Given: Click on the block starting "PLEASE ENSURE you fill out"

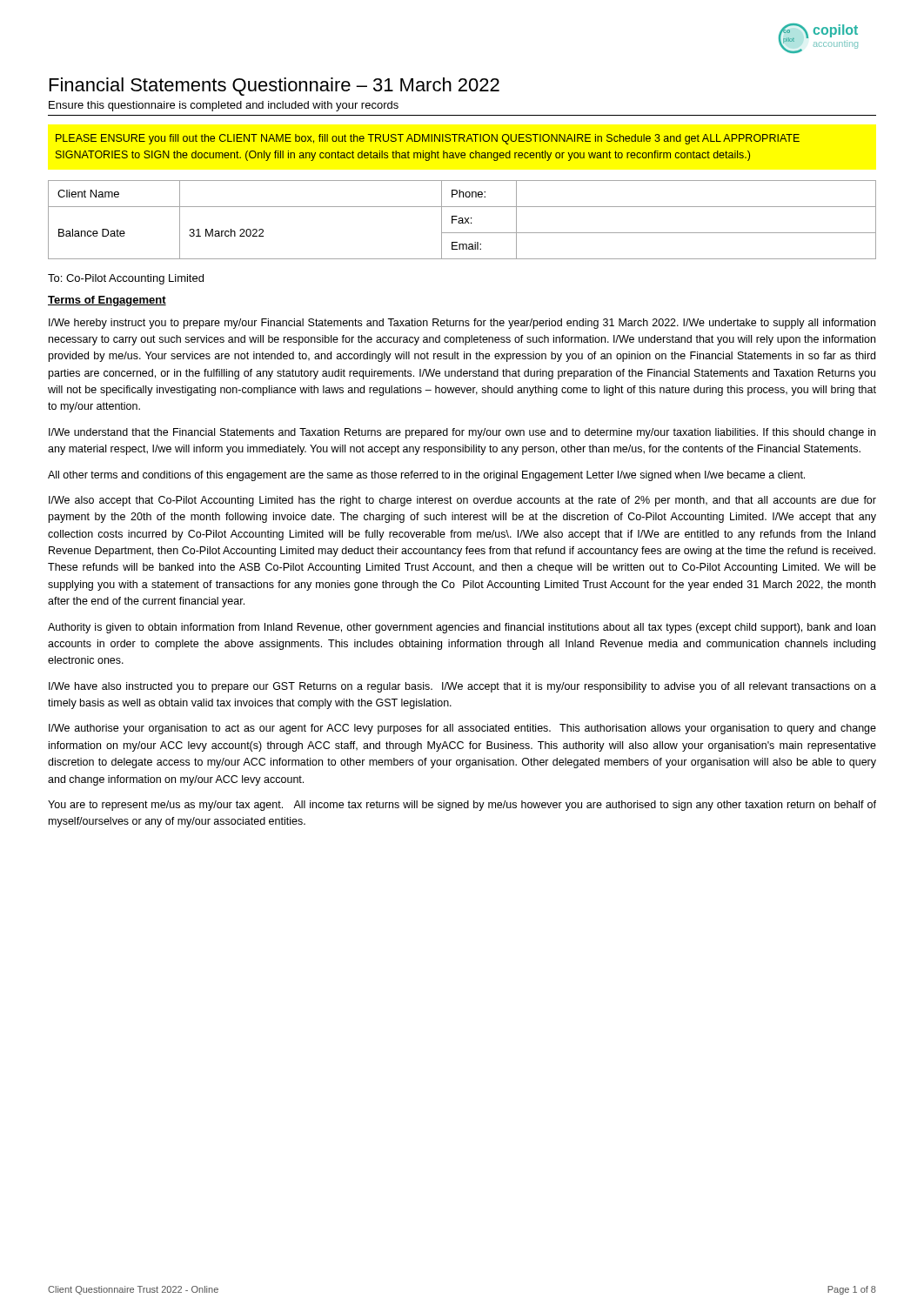Looking at the screenshot, I should coord(427,146).
